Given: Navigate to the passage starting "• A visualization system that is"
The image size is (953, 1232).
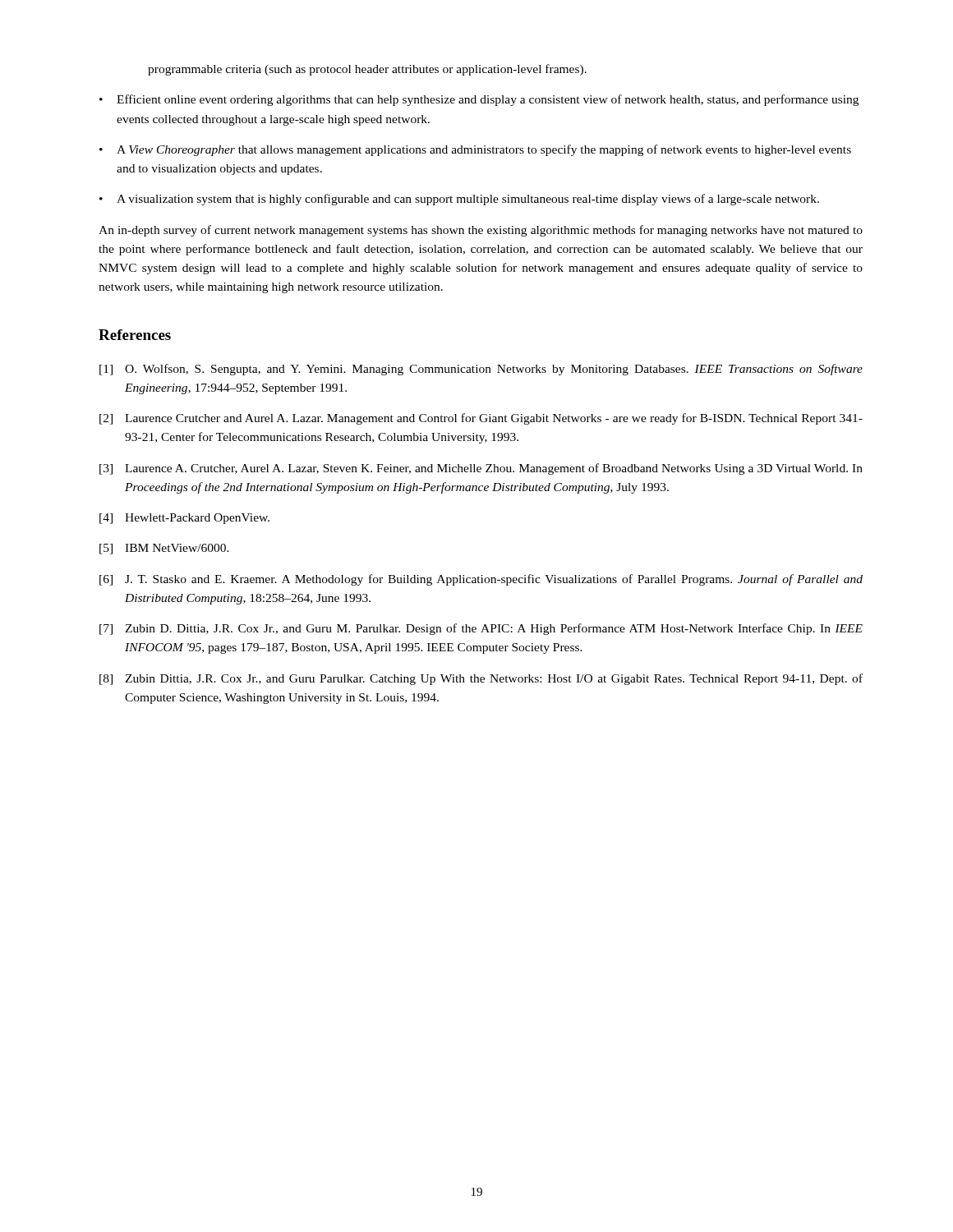Looking at the screenshot, I should pos(481,199).
